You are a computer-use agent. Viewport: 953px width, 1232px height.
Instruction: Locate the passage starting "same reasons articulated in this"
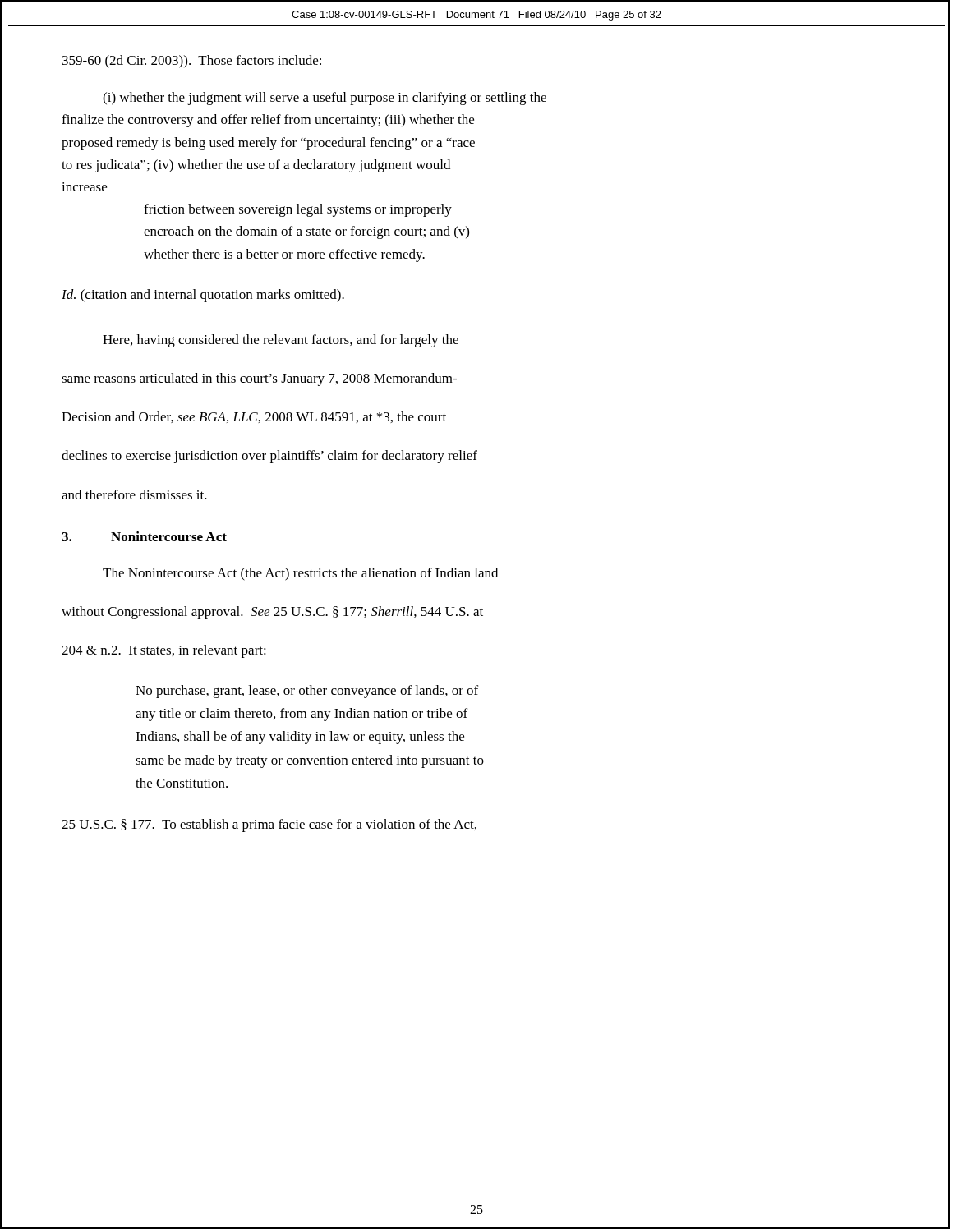[259, 378]
